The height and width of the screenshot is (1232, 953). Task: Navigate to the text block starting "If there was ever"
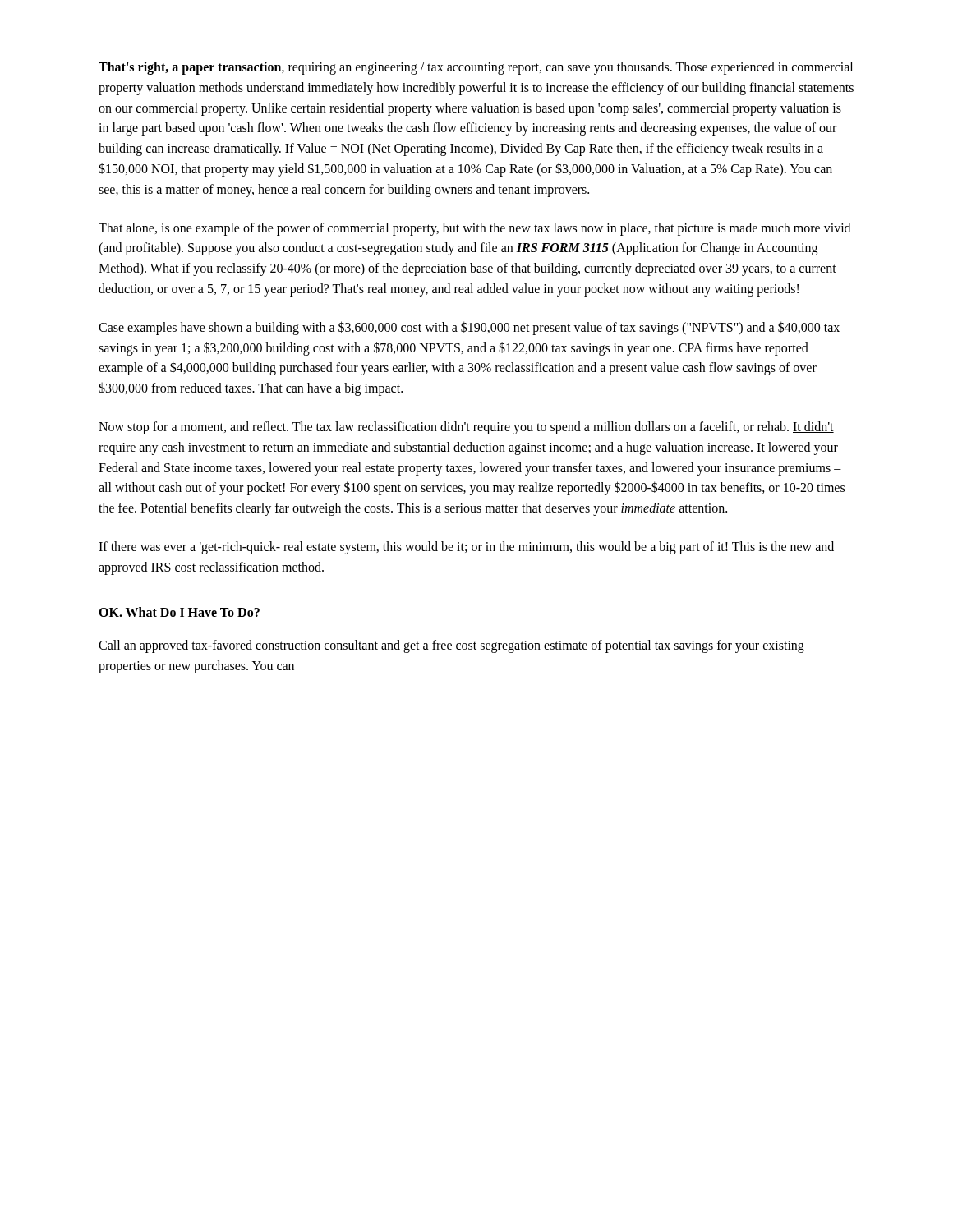[x=466, y=557]
